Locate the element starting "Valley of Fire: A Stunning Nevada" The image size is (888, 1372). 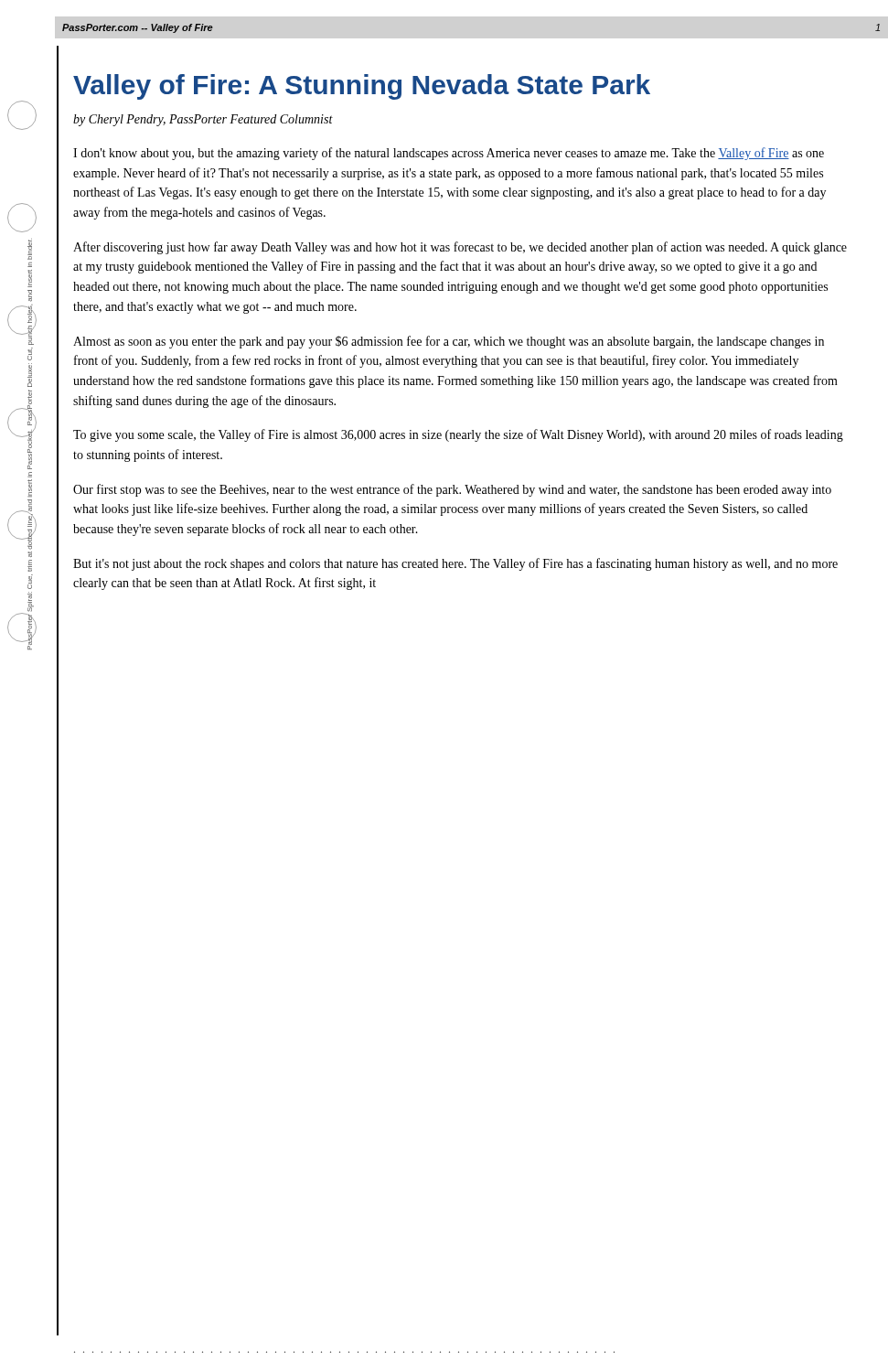click(x=362, y=85)
